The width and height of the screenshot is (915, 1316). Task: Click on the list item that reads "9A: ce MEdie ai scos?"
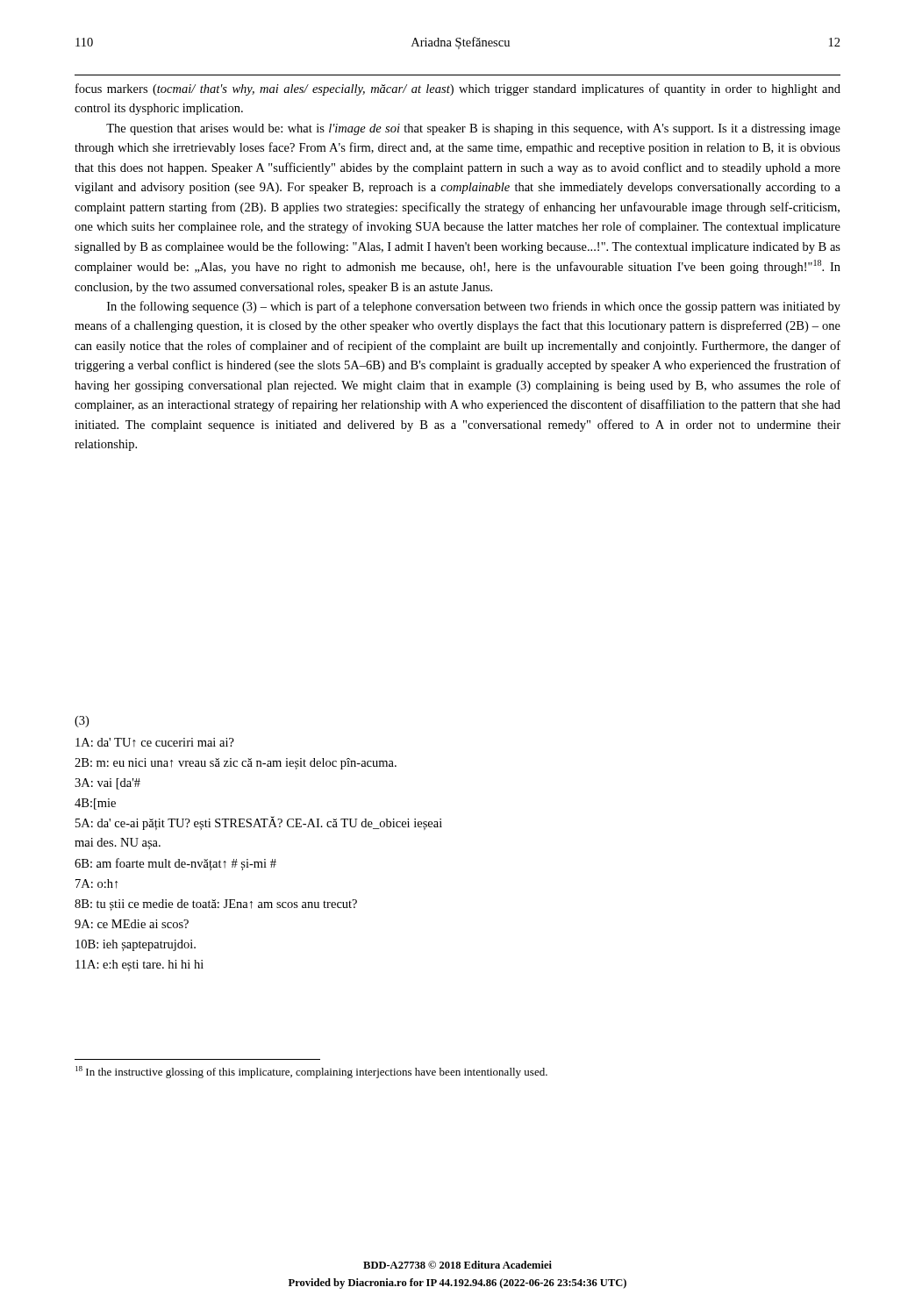point(132,924)
